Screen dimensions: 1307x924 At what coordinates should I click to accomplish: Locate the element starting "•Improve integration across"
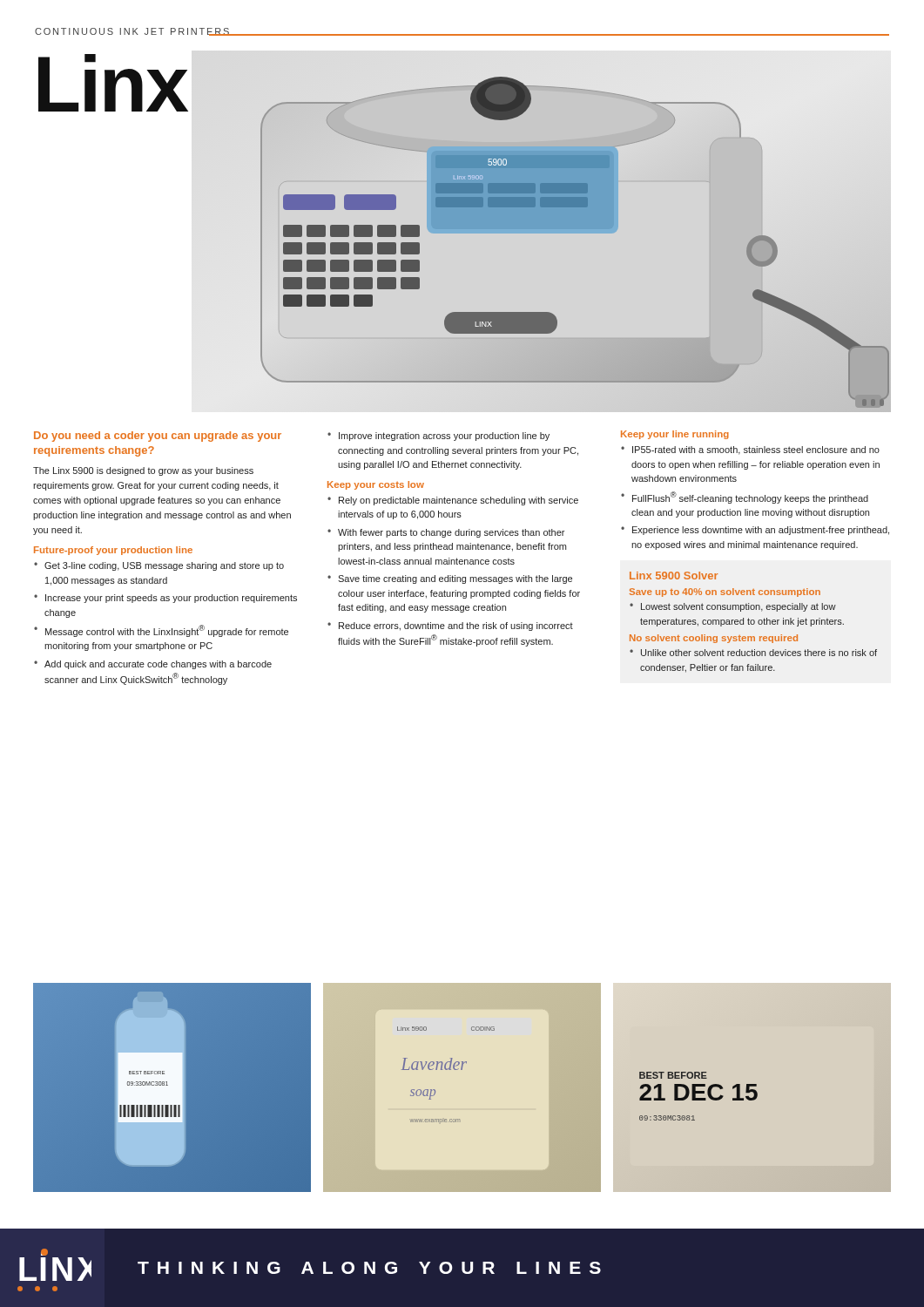pos(453,449)
